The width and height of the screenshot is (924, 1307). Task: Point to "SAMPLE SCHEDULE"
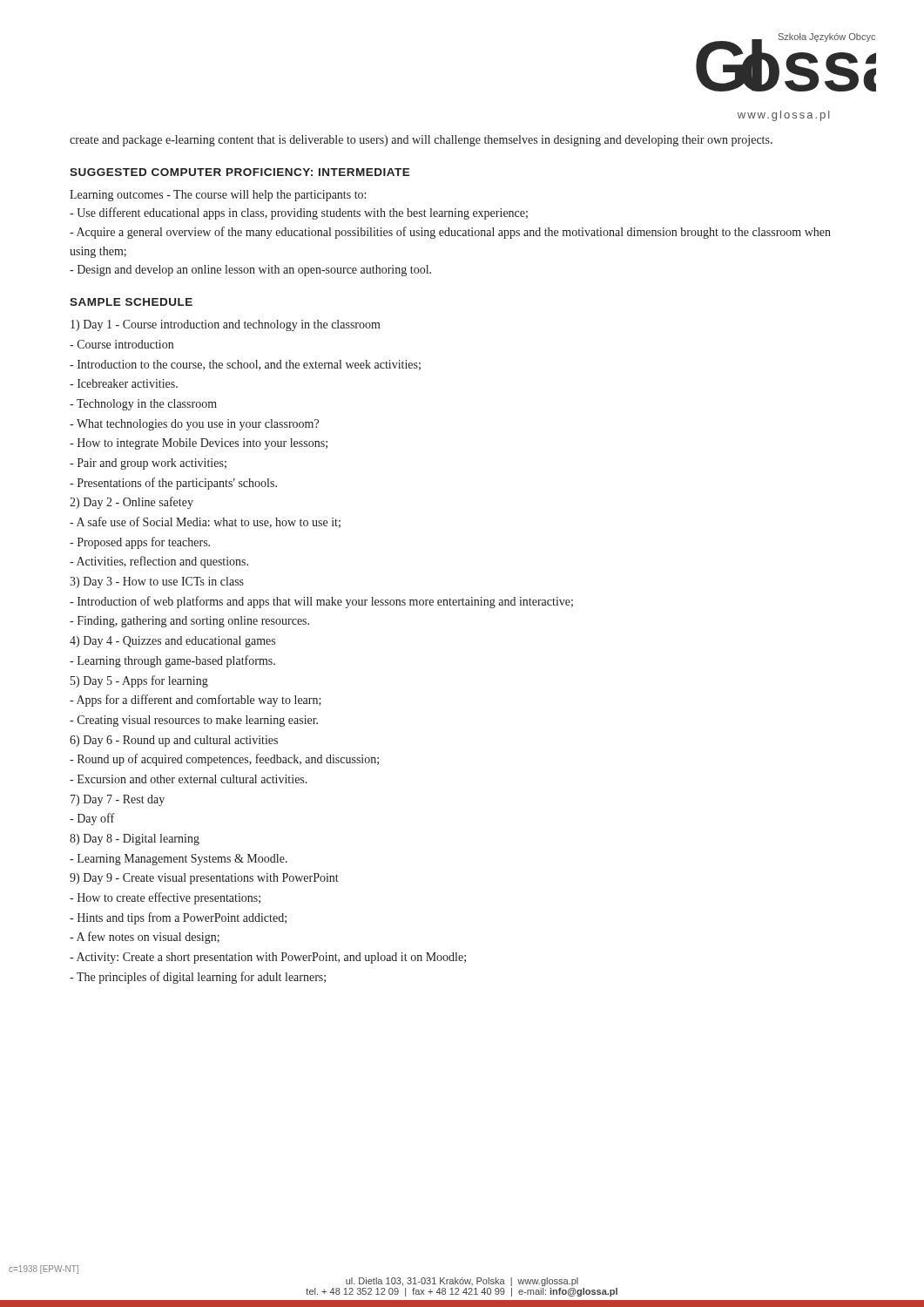pyautogui.click(x=131, y=302)
